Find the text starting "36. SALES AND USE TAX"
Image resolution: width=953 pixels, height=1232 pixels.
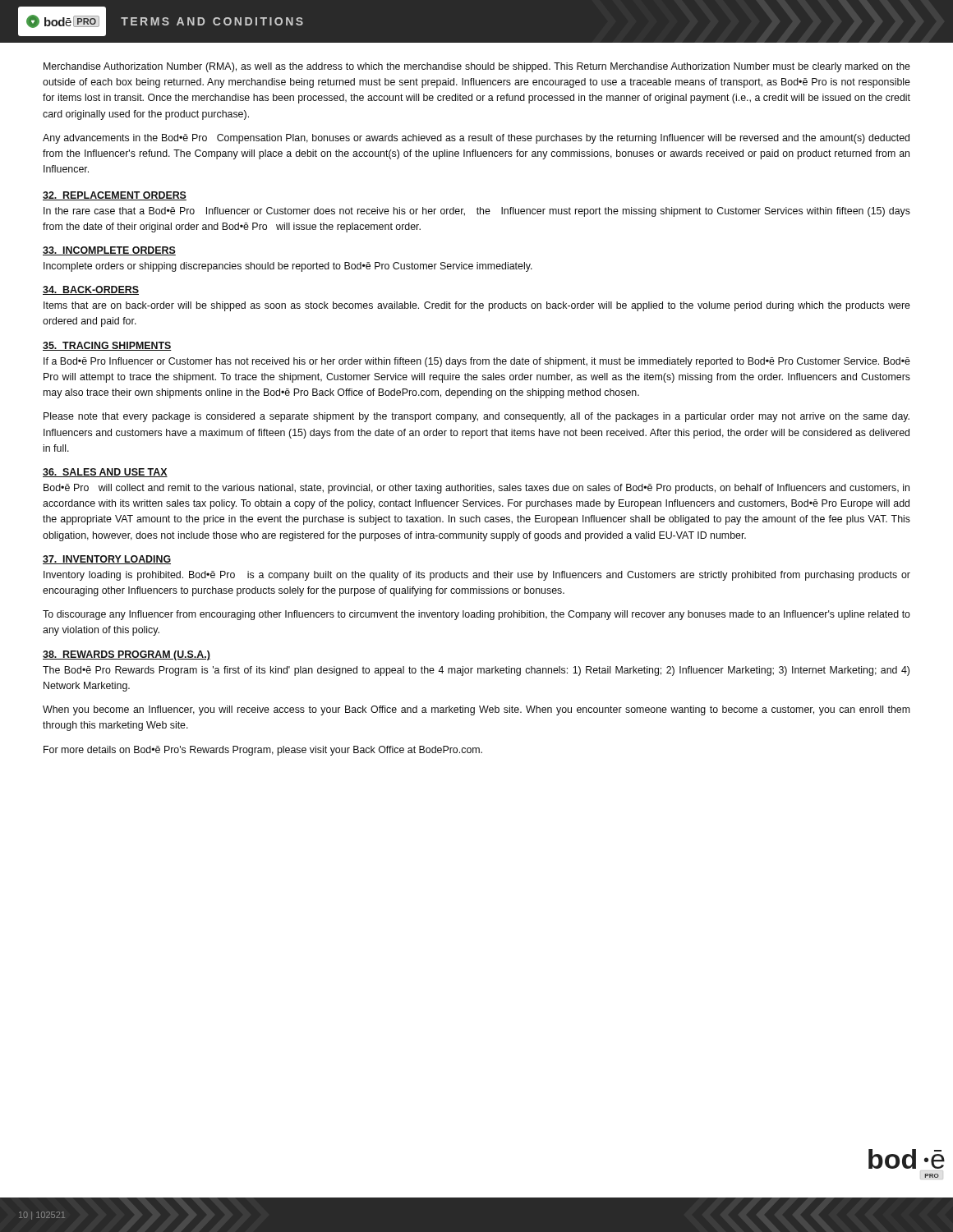105,472
